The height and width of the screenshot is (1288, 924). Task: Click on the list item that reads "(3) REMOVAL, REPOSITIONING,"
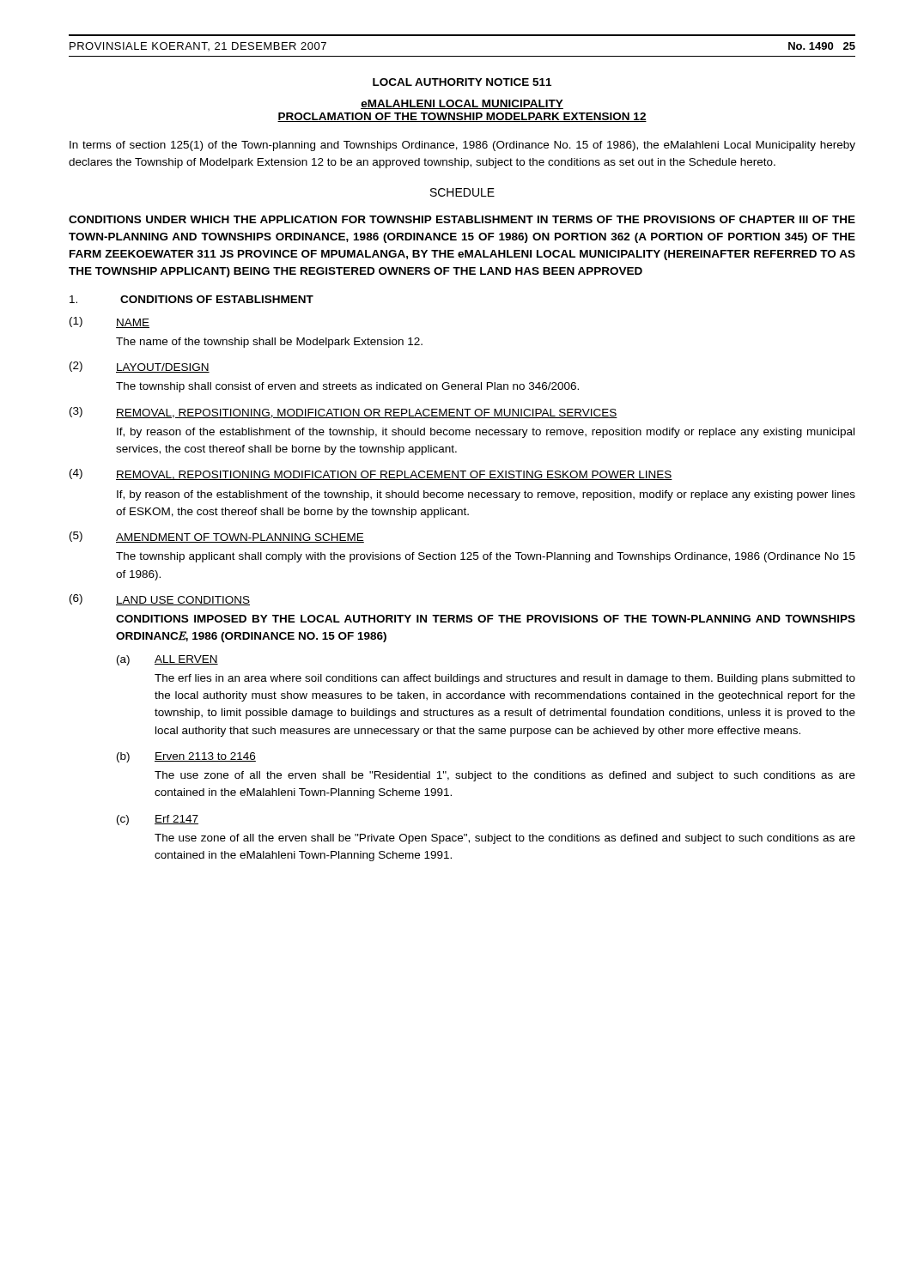(462, 431)
